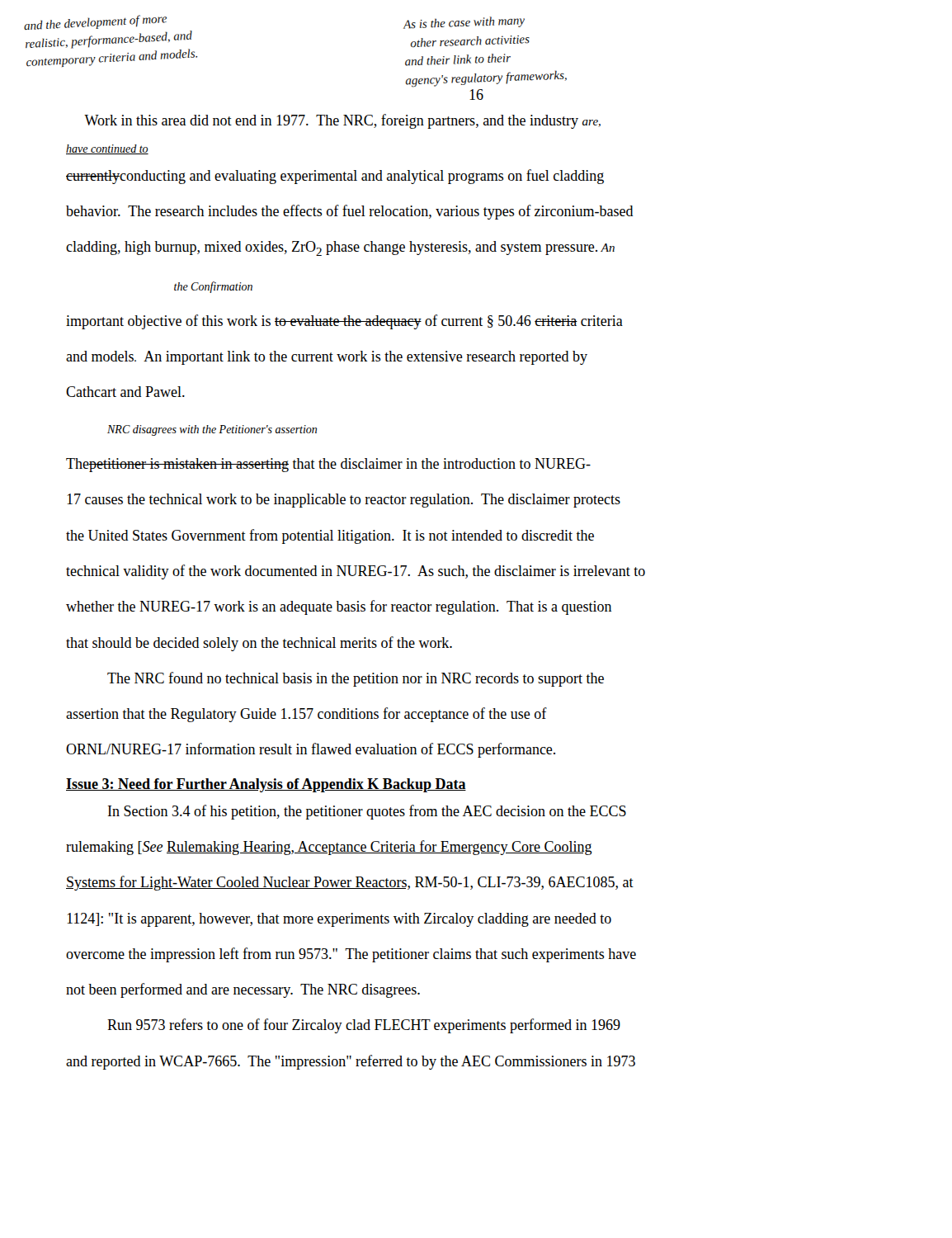This screenshot has width=952, height=1238.
Task: Find the region starting "Issue 3: Need for"
Action: point(266,784)
